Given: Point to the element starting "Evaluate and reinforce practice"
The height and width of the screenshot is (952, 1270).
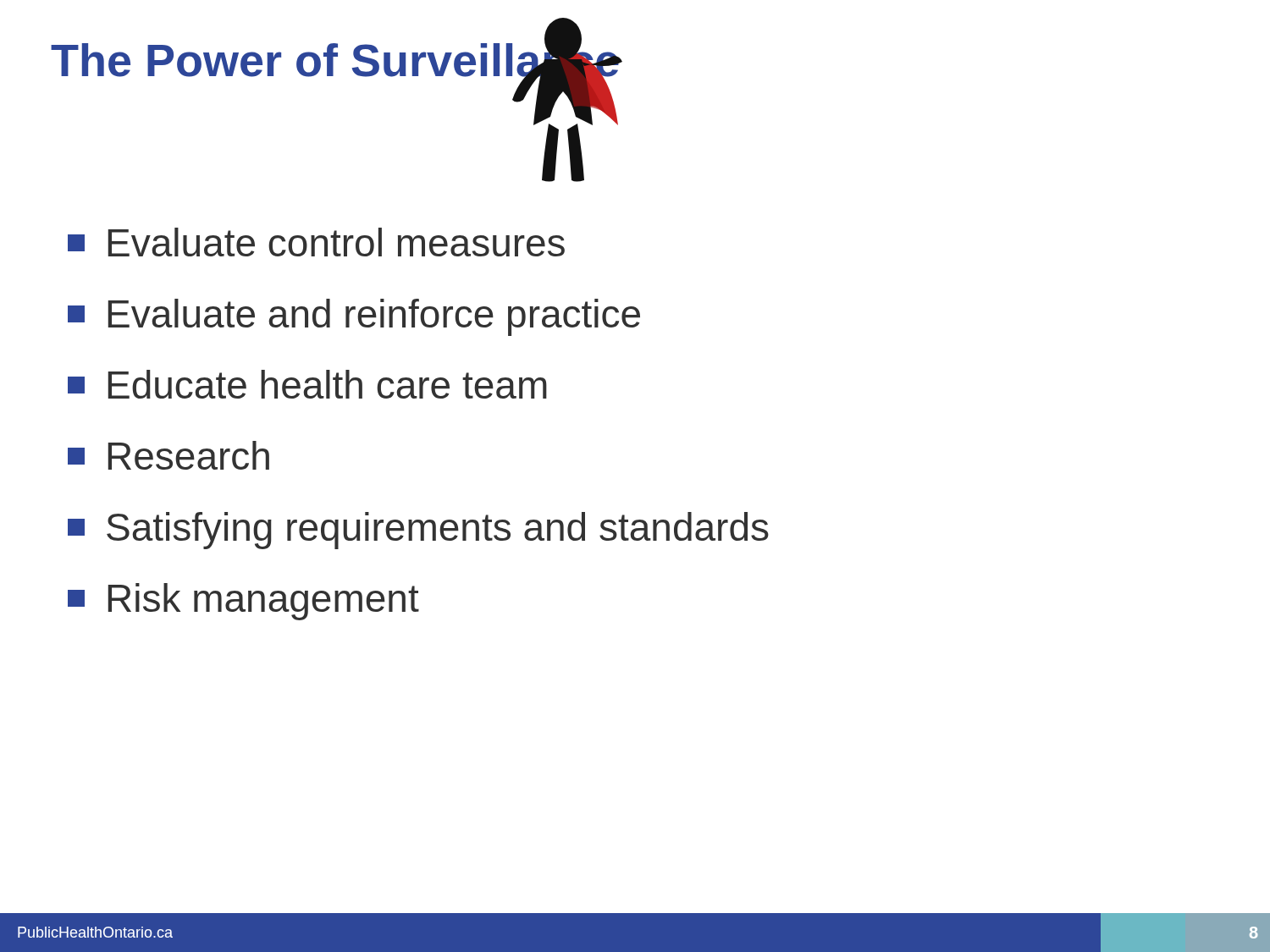Looking at the screenshot, I should coord(355,314).
